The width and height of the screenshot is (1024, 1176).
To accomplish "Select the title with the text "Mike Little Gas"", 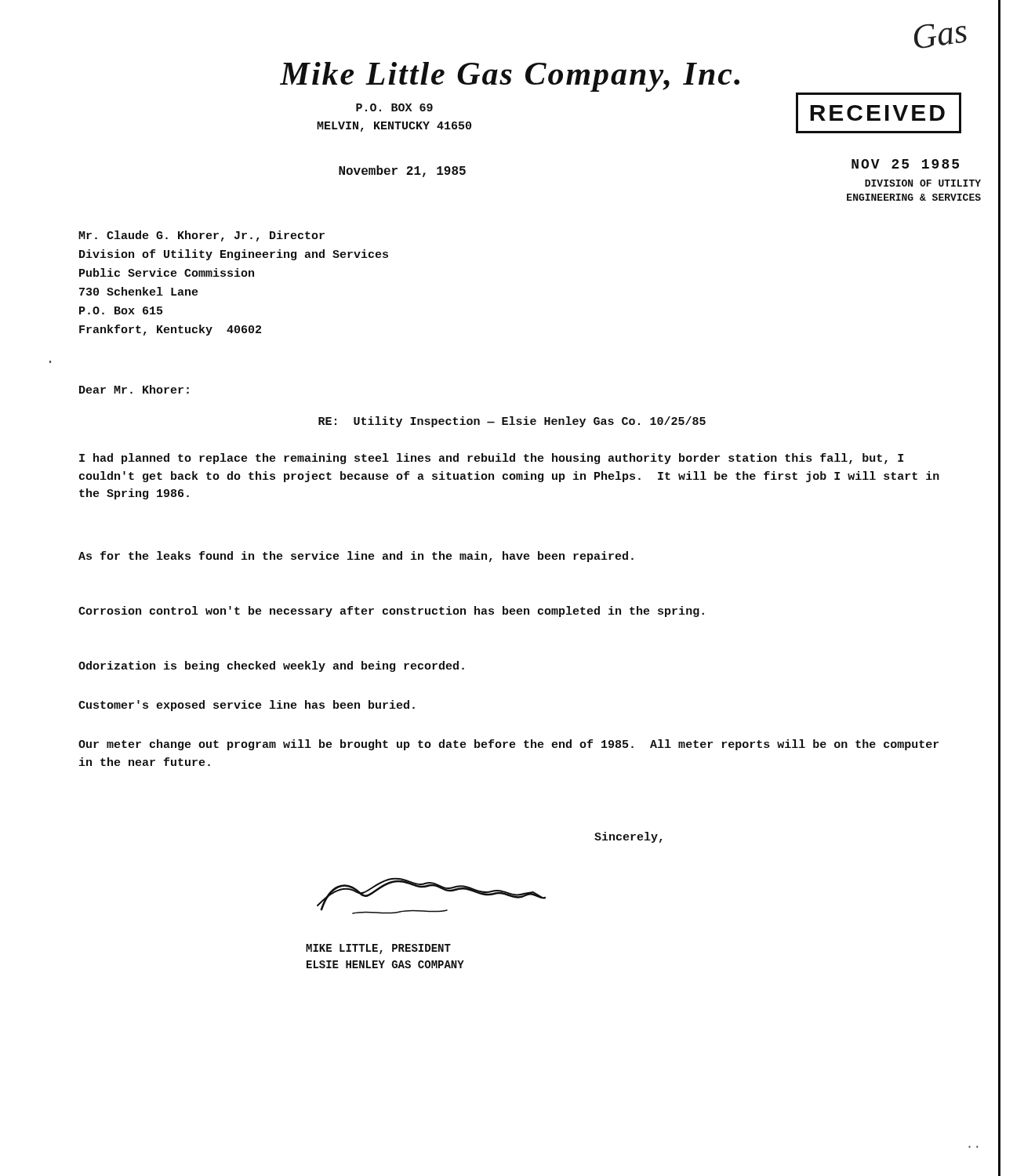I will point(512,74).
